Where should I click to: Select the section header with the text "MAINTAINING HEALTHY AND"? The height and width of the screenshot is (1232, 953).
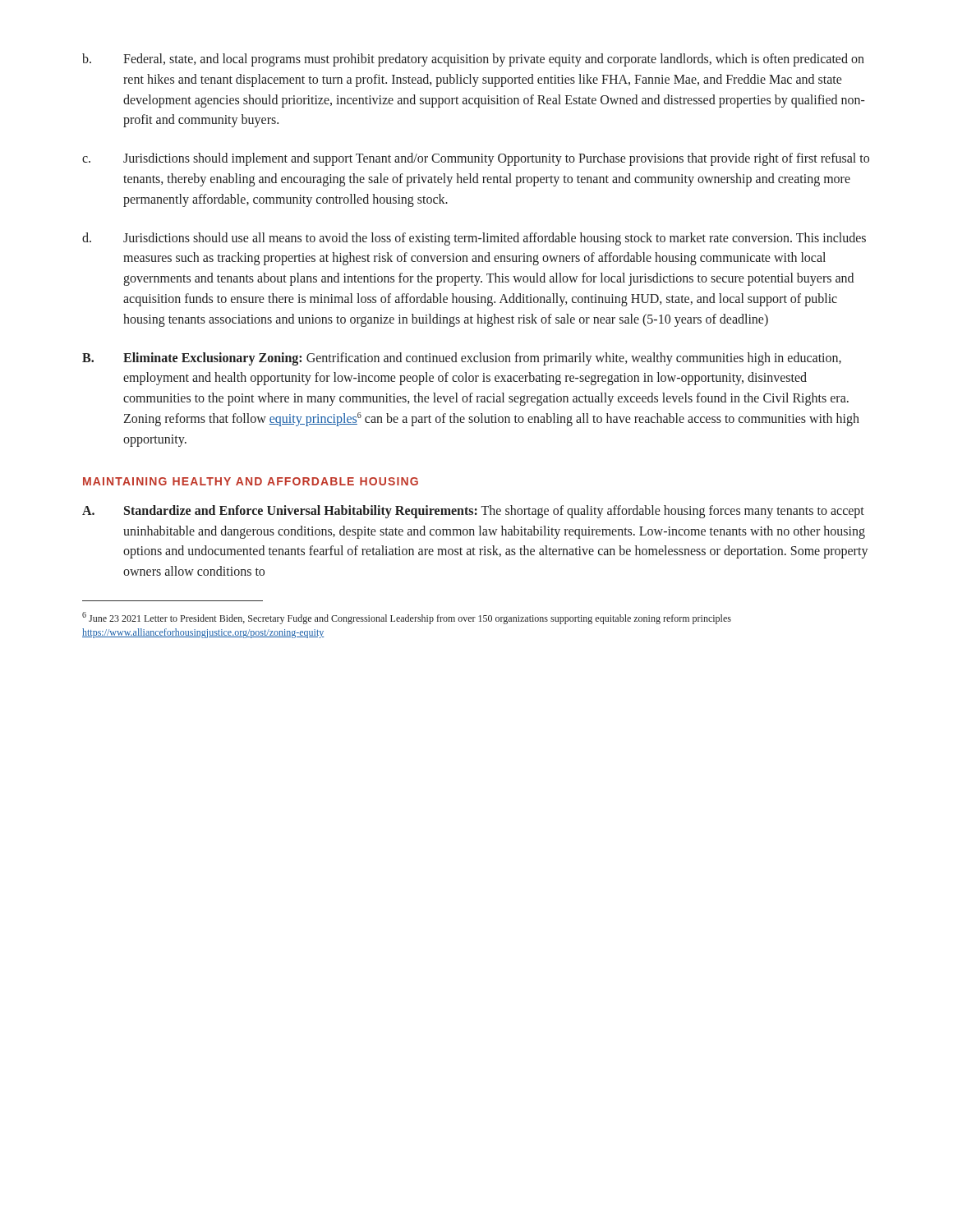click(x=251, y=481)
